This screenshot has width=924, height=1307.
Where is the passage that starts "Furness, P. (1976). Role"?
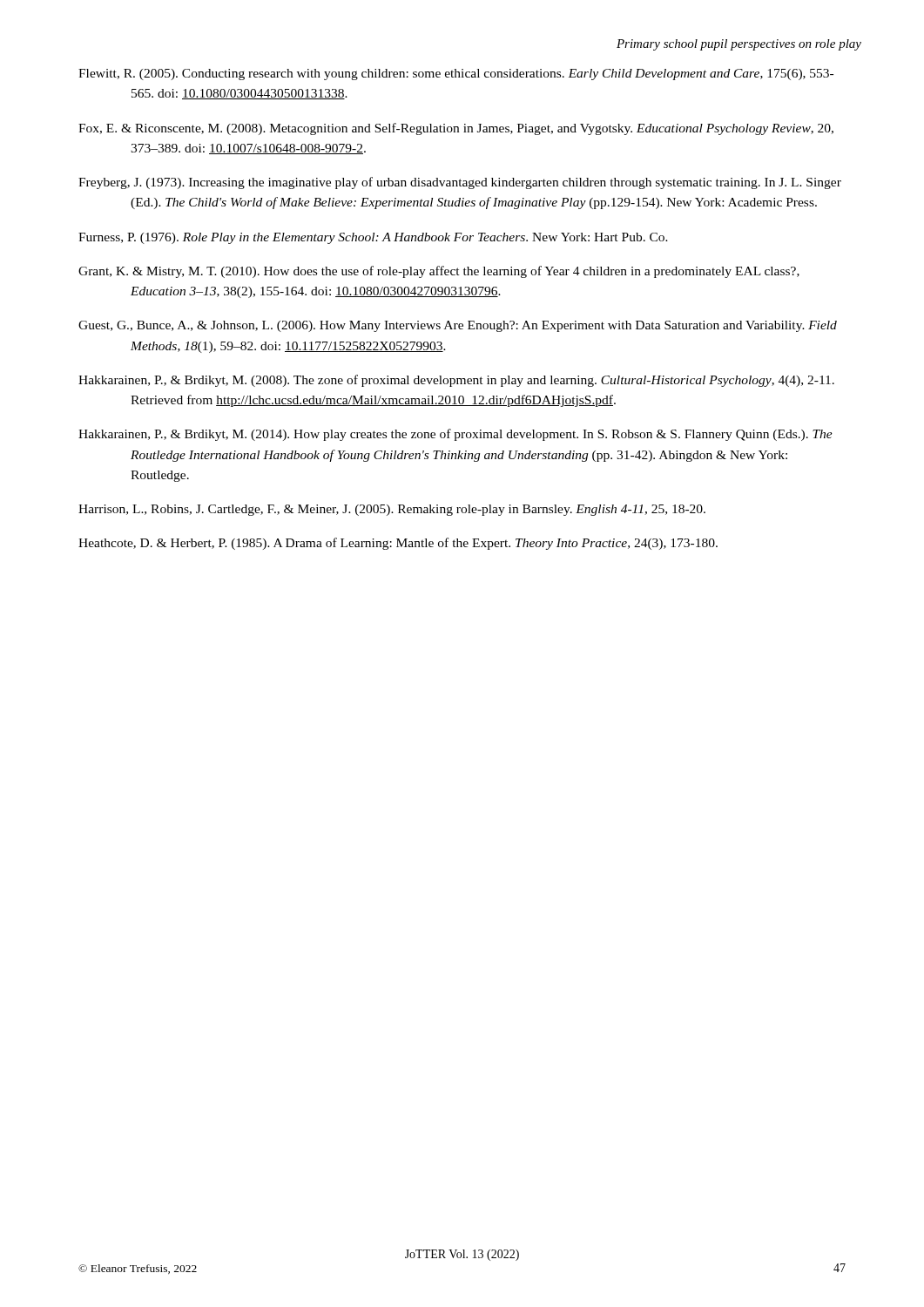tap(373, 236)
